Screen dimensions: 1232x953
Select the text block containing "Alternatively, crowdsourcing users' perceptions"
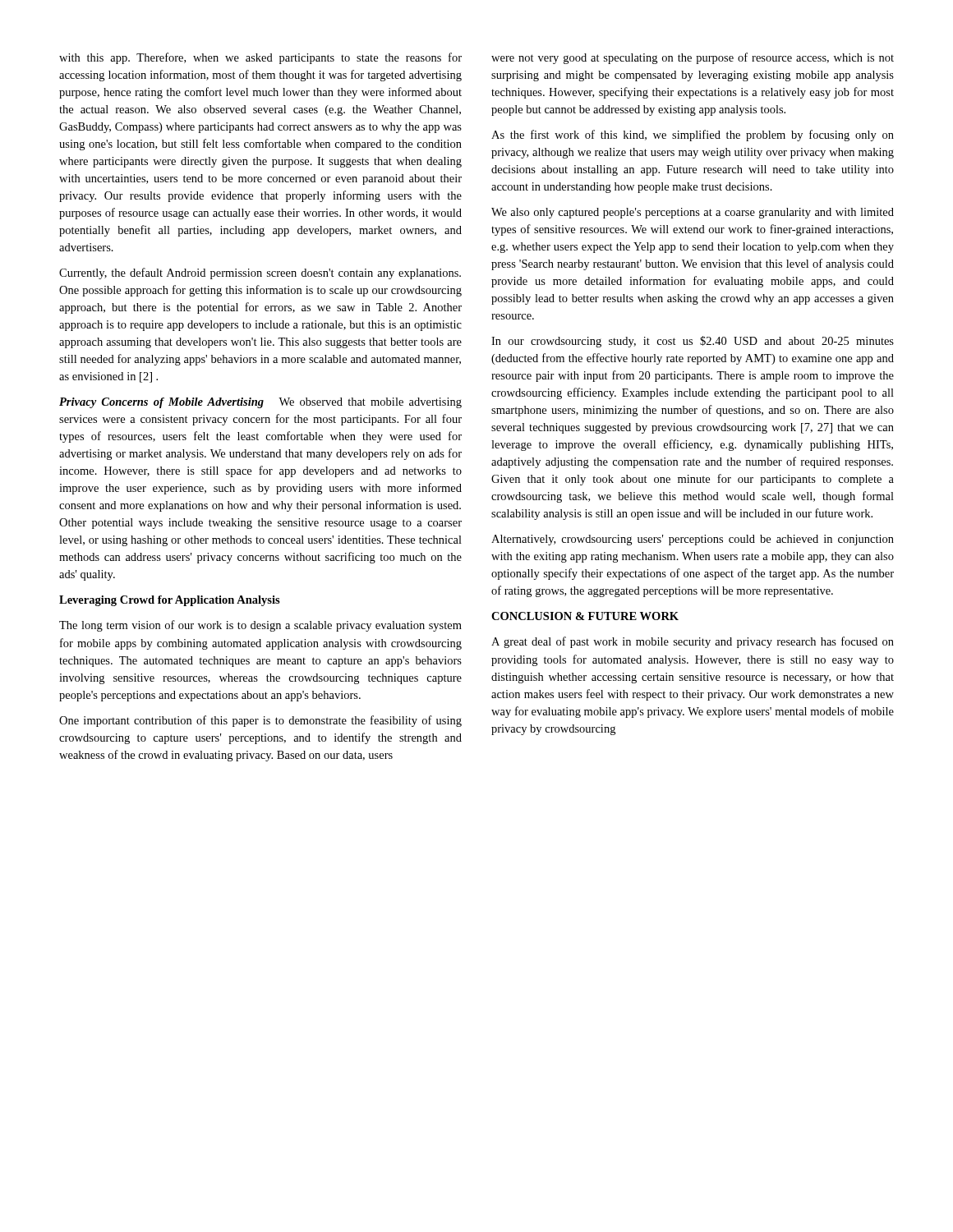[x=693, y=565]
